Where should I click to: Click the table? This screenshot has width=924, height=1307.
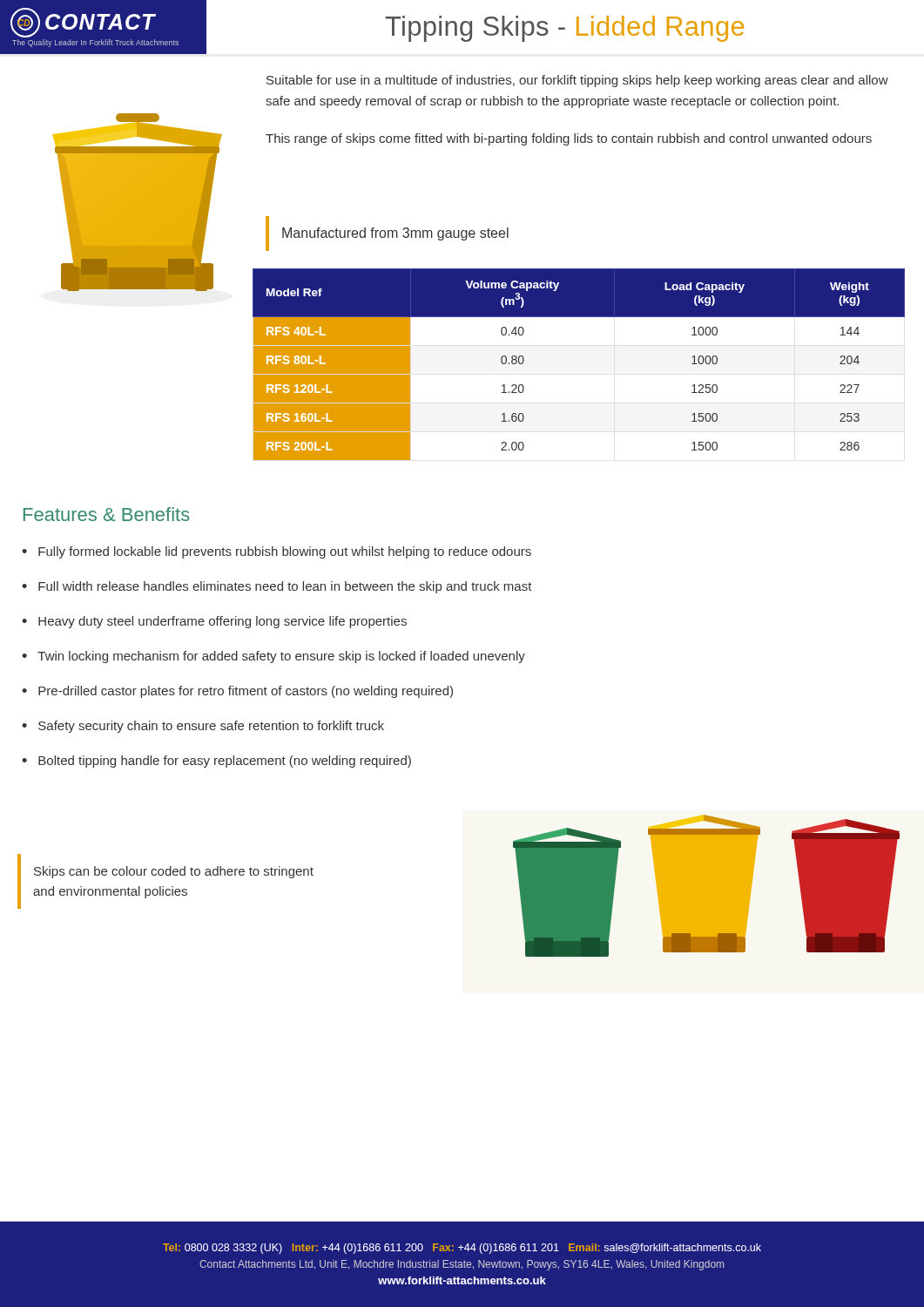click(x=579, y=364)
